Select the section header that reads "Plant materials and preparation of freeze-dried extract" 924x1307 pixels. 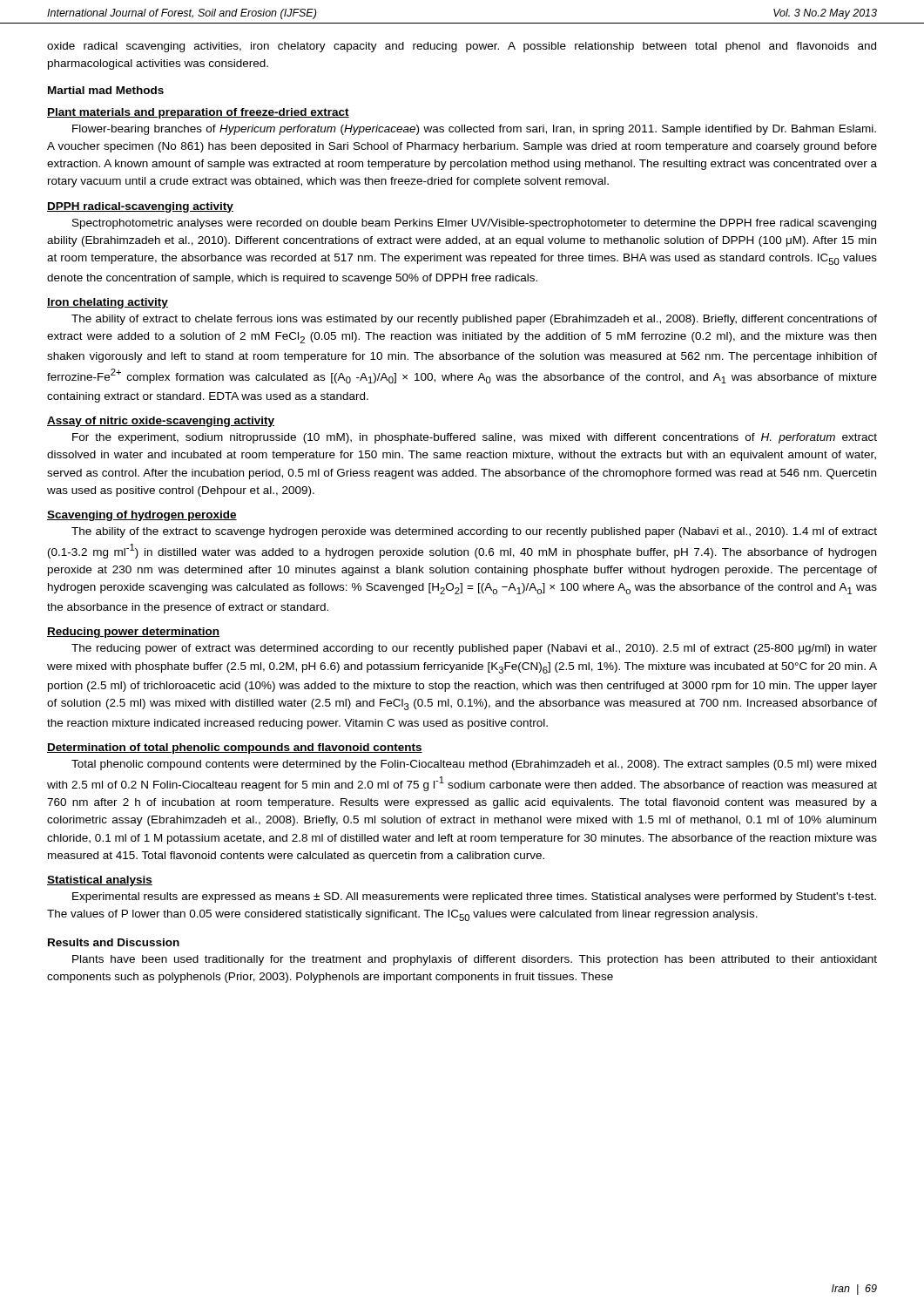click(198, 111)
